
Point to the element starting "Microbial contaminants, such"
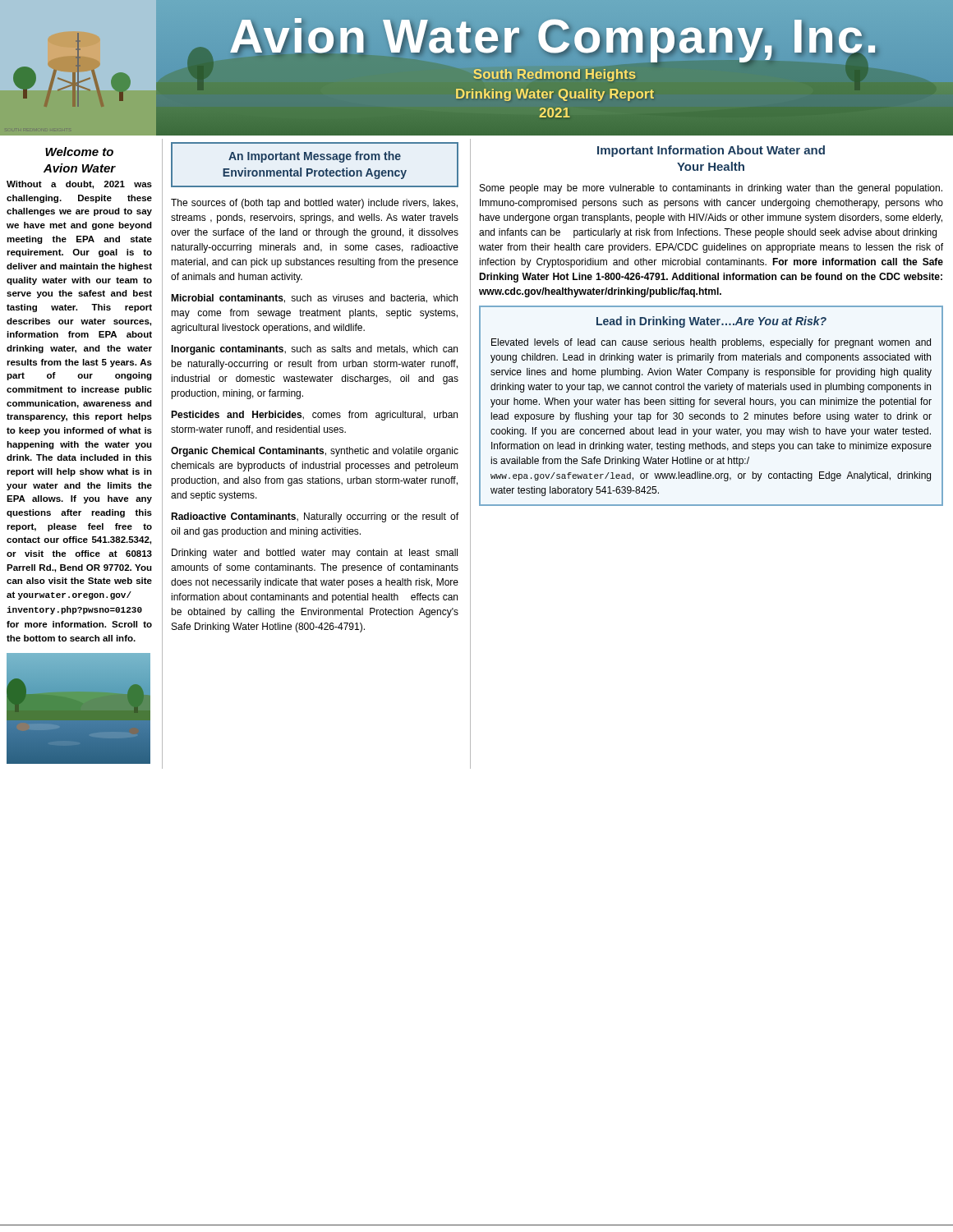pos(315,313)
